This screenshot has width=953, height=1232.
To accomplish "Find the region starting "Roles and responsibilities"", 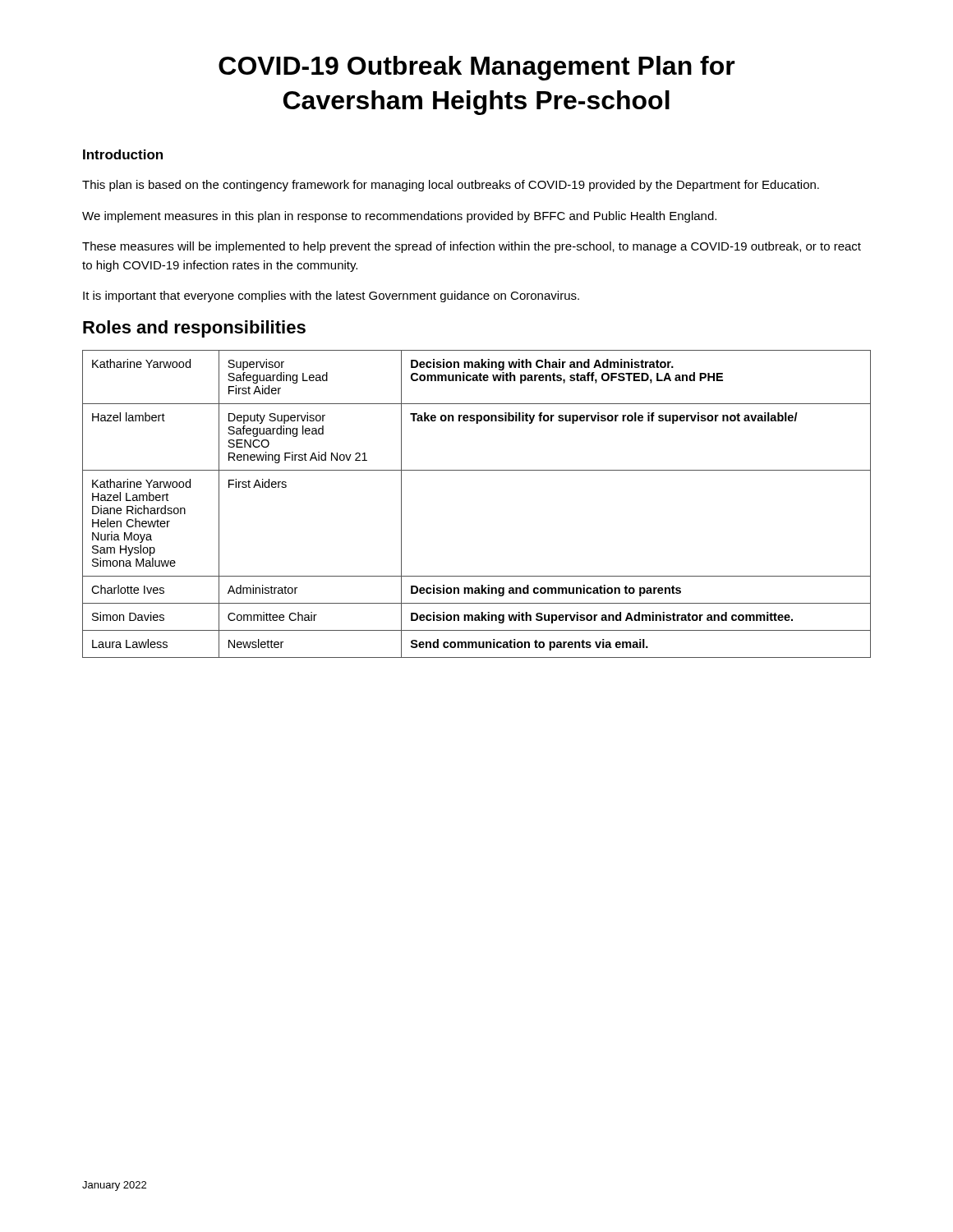I will point(194,329).
